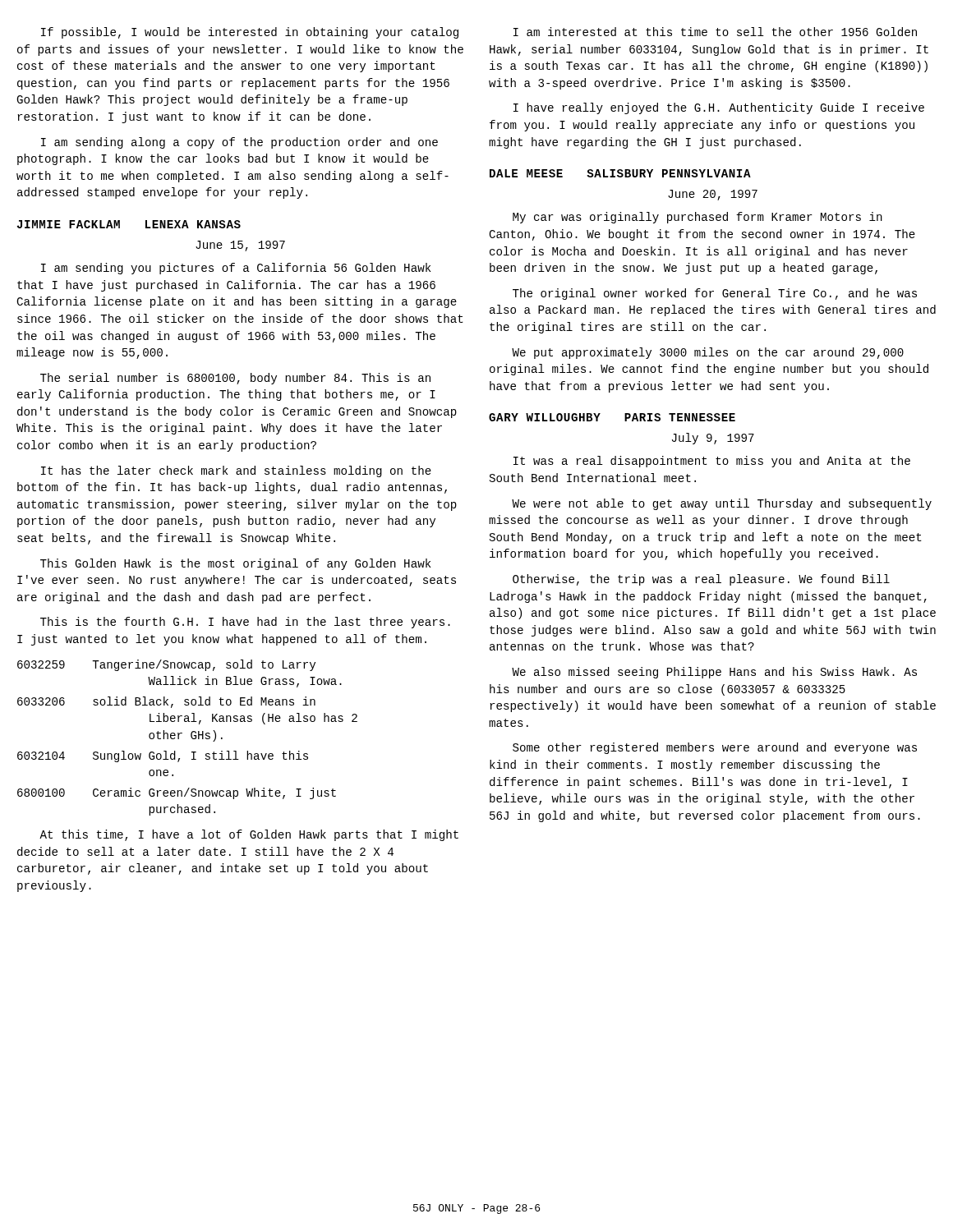The width and height of the screenshot is (953, 1232).
Task: Where does it say "JIMMIE FACKLAM LENEXA KANSAS June 15, 1997"?
Action: click(x=240, y=235)
